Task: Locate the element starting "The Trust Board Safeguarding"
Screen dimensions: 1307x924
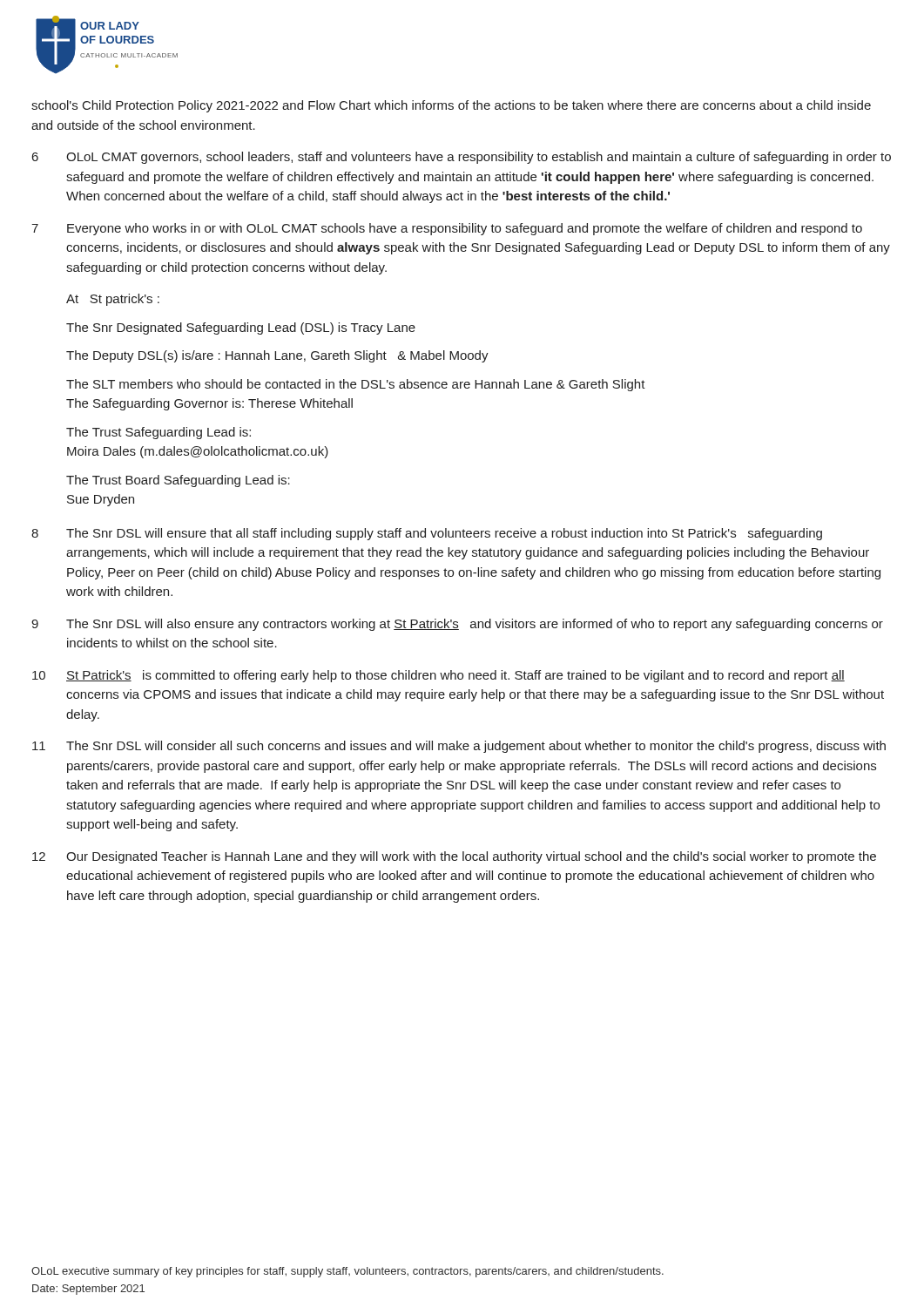Action: 178,489
